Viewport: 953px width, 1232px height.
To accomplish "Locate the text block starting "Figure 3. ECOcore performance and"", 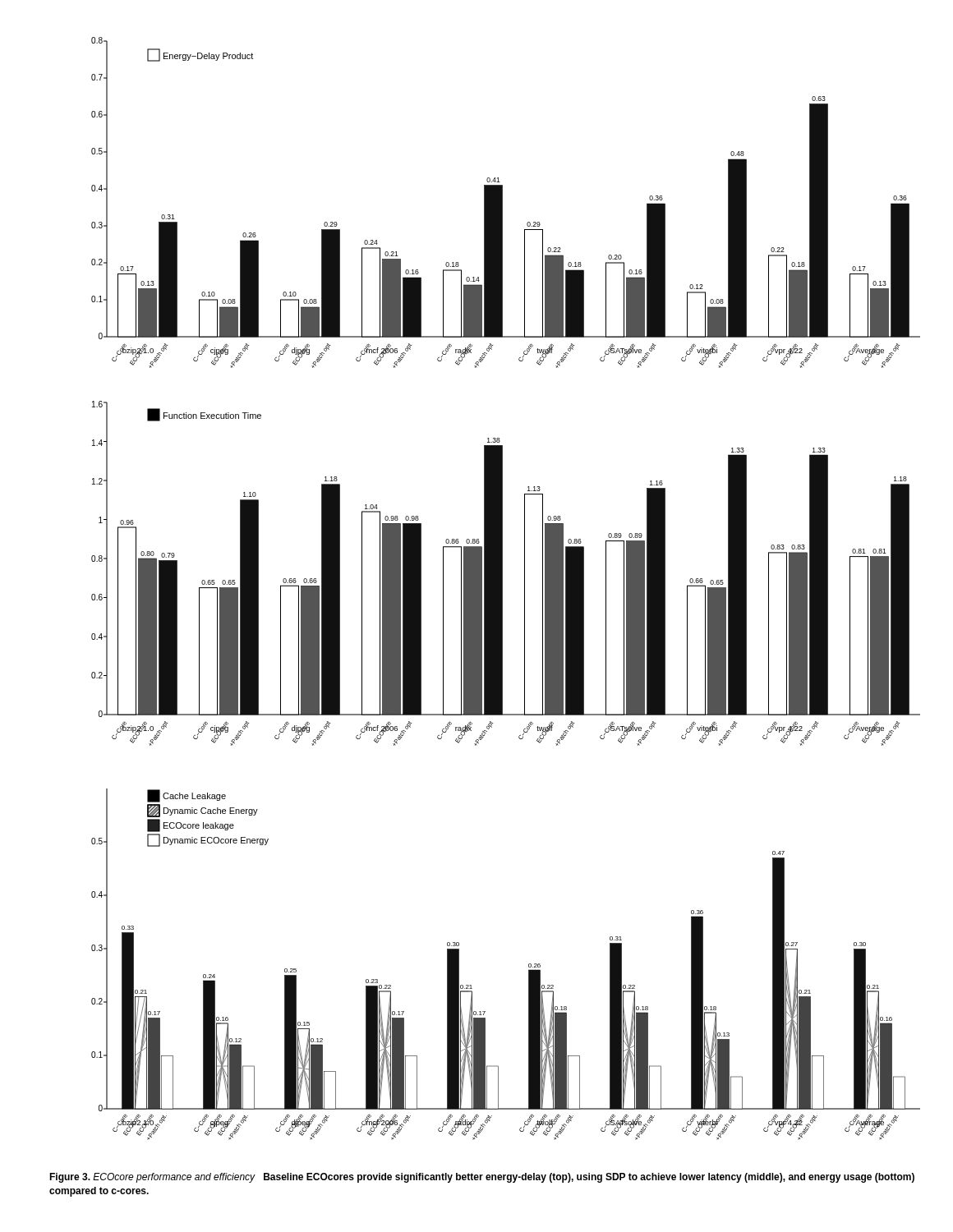I will [x=482, y=1184].
